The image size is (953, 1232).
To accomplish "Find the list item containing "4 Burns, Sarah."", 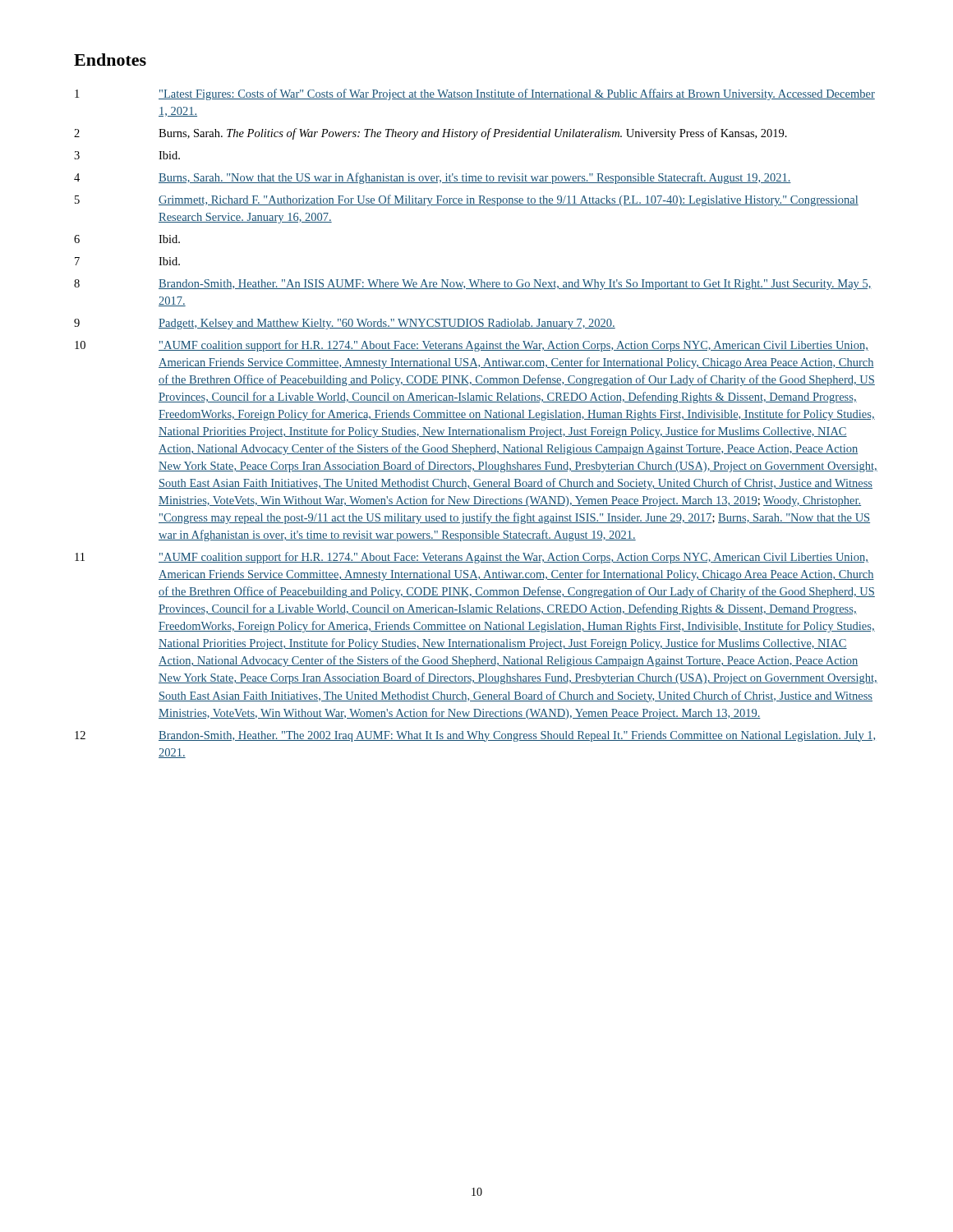I will point(476,178).
